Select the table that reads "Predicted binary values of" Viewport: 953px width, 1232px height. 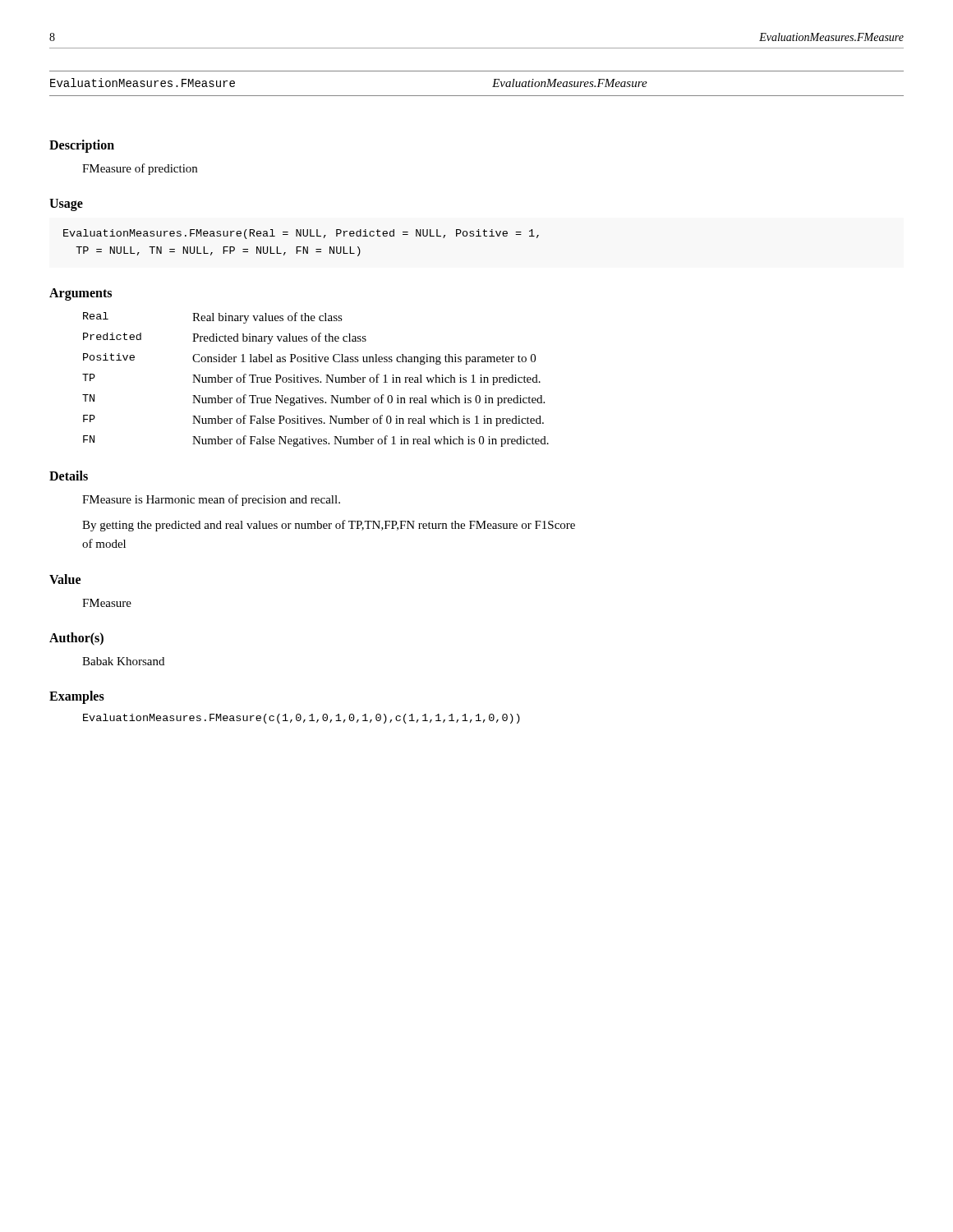[476, 379]
